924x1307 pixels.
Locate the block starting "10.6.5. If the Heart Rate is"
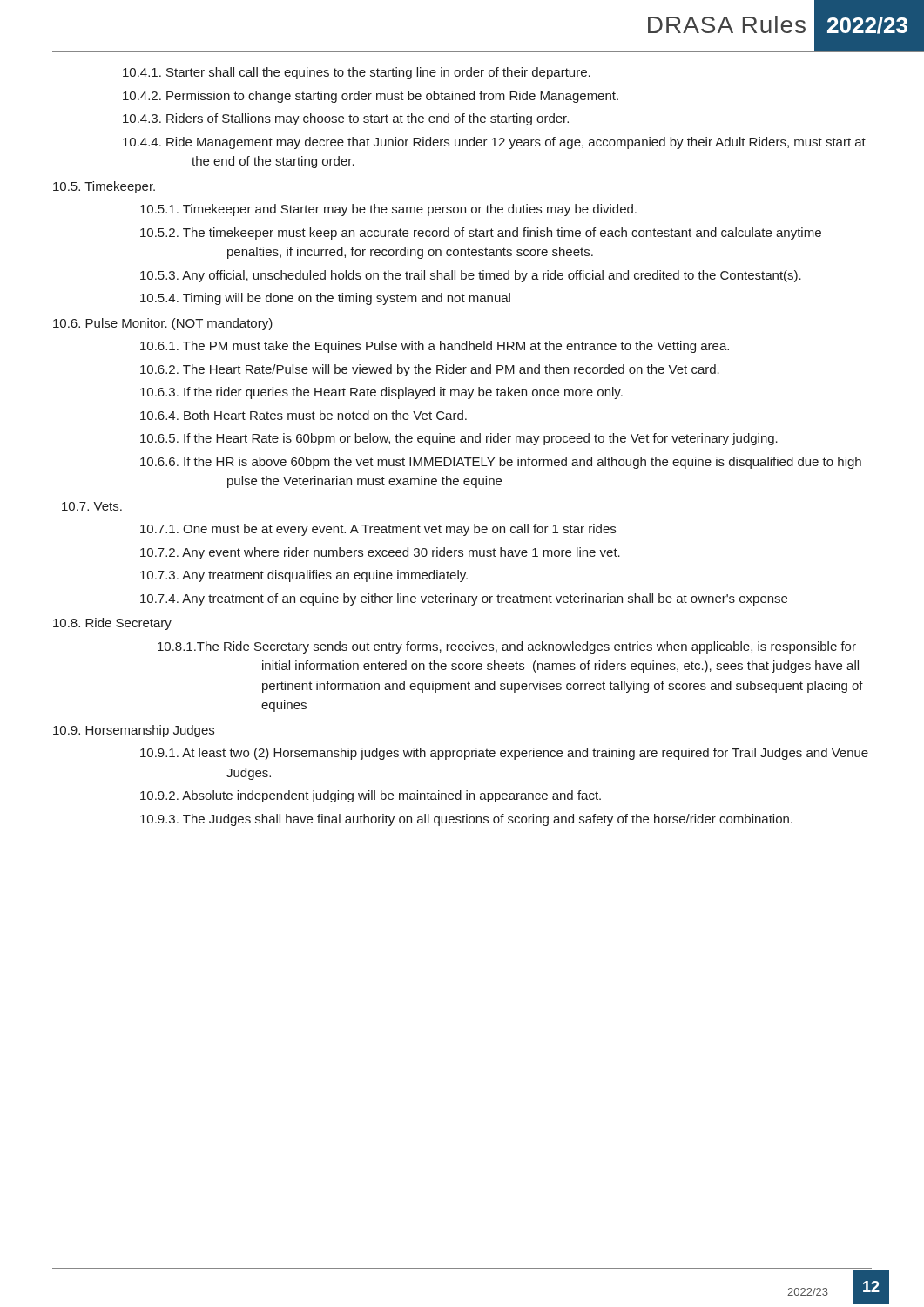pos(459,438)
